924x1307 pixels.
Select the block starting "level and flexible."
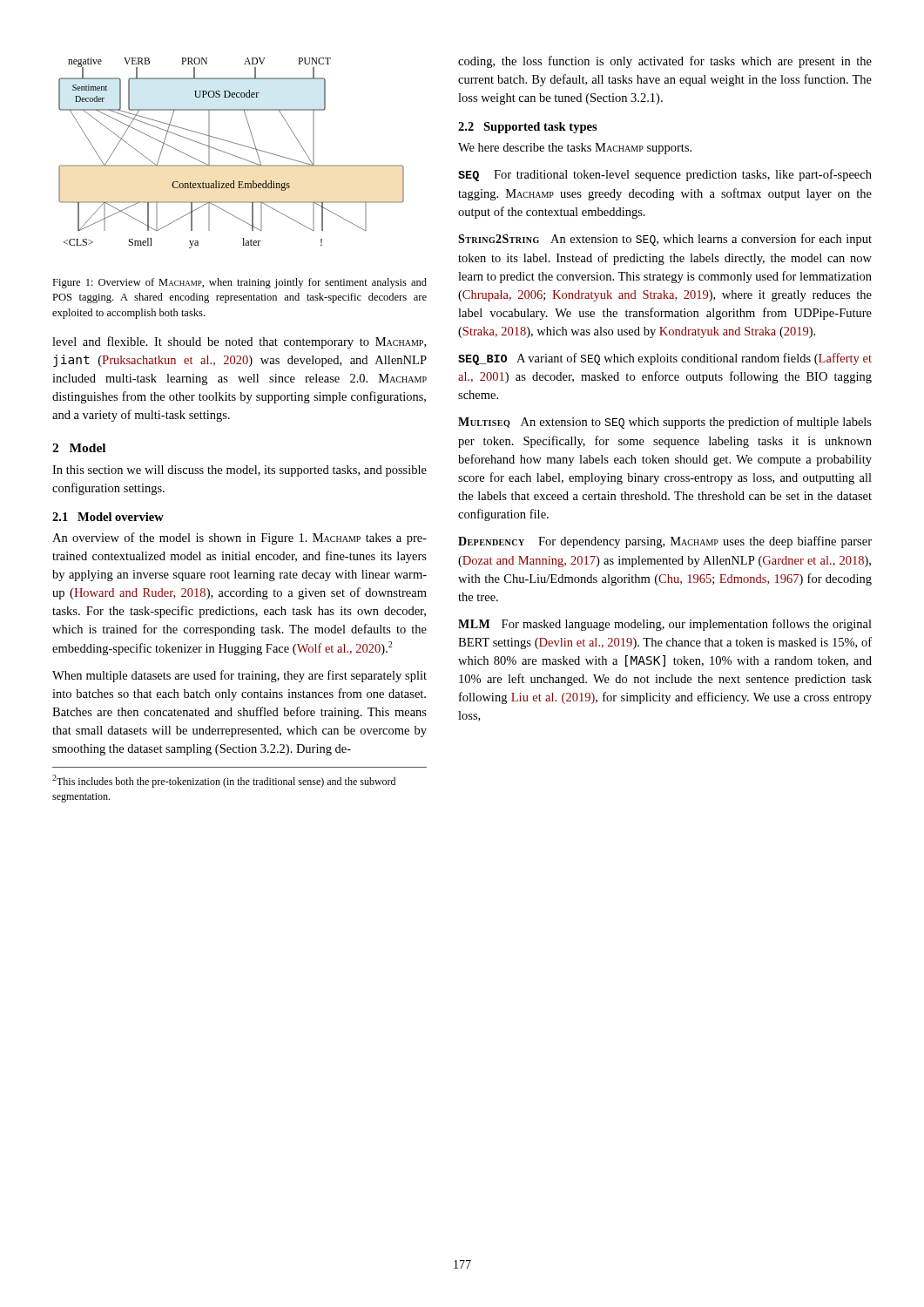click(240, 378)
